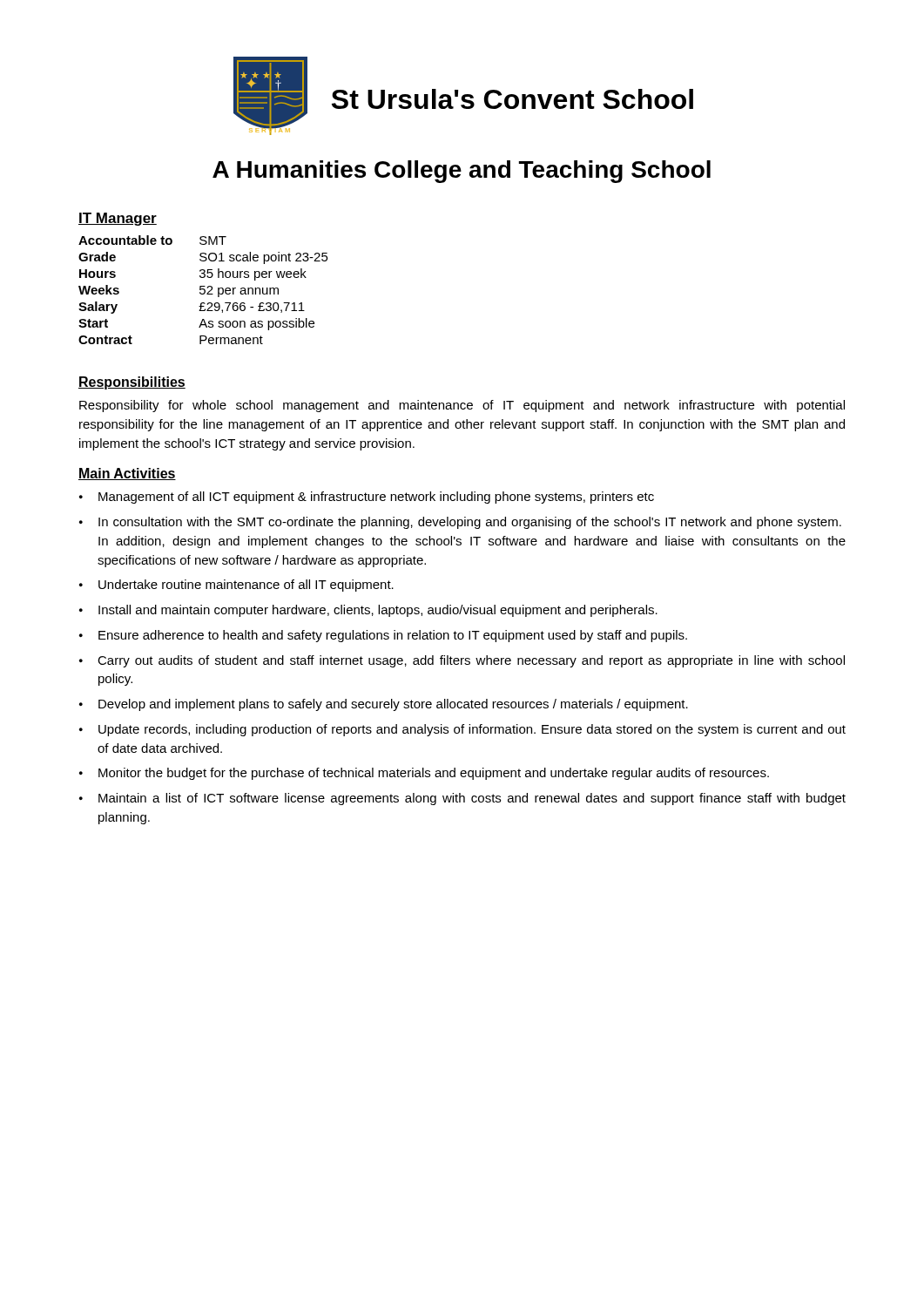Find the block on this page that starts "● In consultation with the SMT"
This screenshot has width=924, height=1307.
(x=462, y=541)
